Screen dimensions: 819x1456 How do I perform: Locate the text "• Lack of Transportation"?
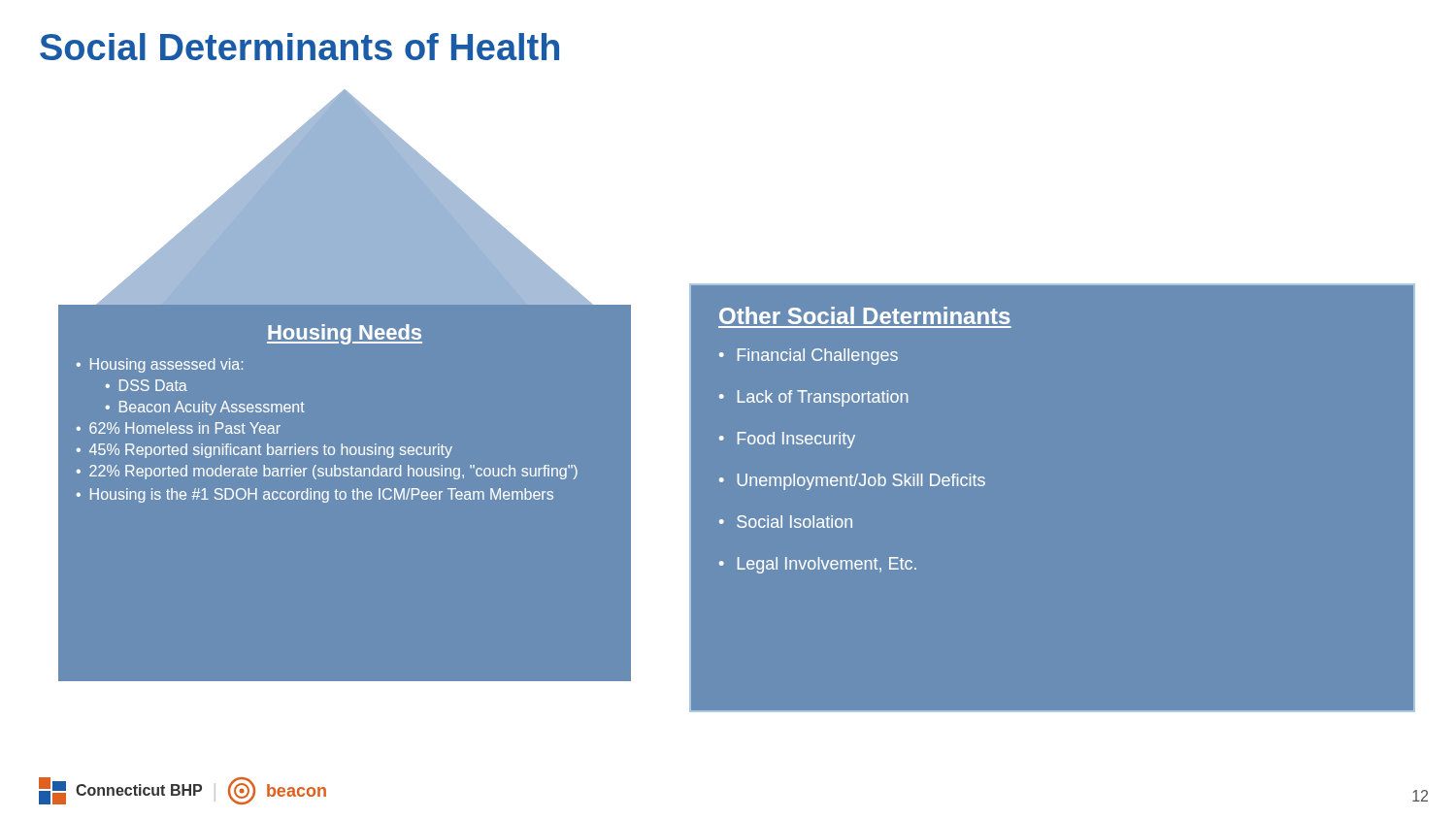pyautogui.click(x=814, y=397)
